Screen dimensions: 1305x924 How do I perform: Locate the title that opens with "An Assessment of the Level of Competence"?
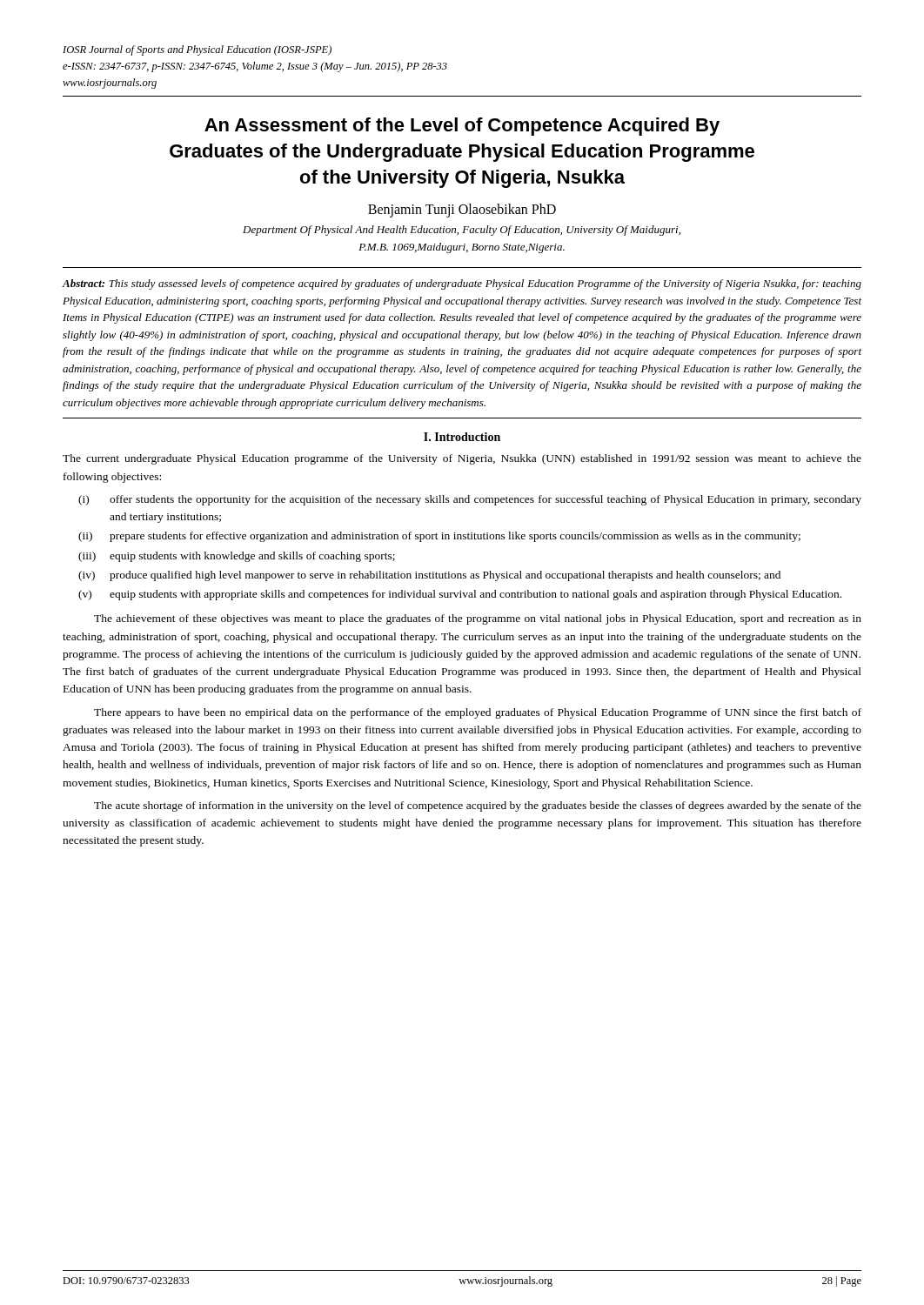(462, 151)
